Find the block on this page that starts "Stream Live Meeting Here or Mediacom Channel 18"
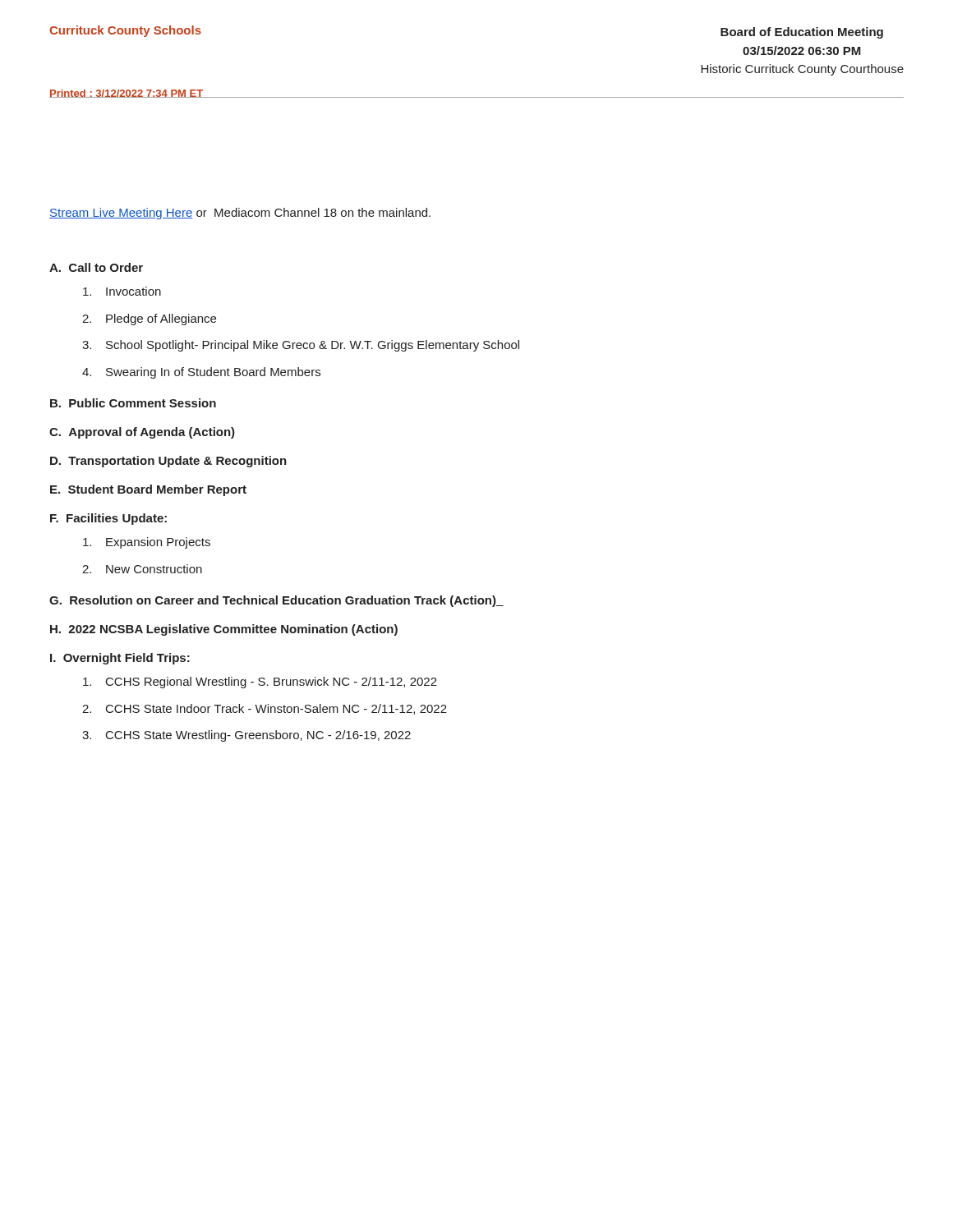This screenshot has width=953, height=1232. point(240,212)
